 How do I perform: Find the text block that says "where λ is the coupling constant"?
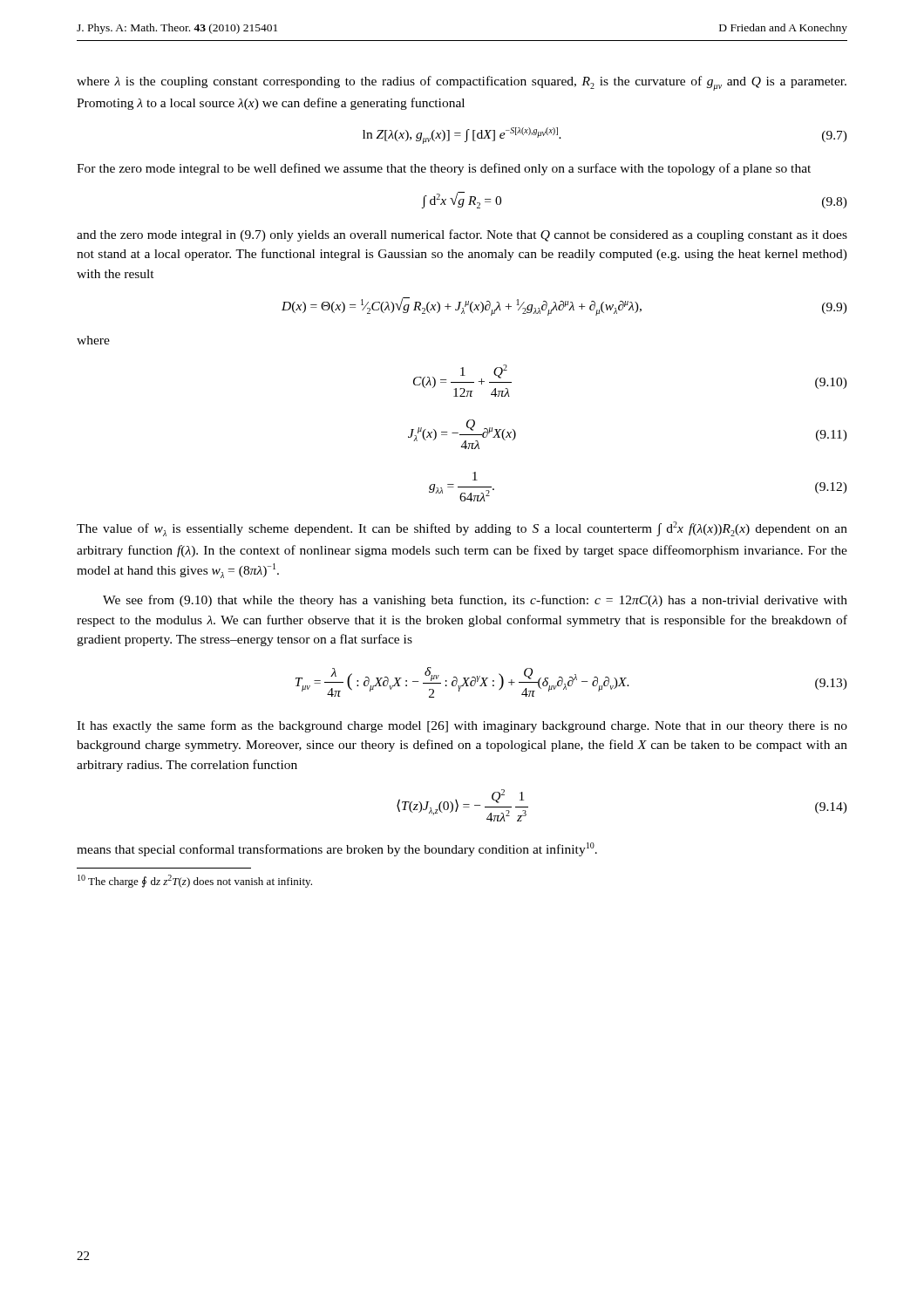click(462, 92)
